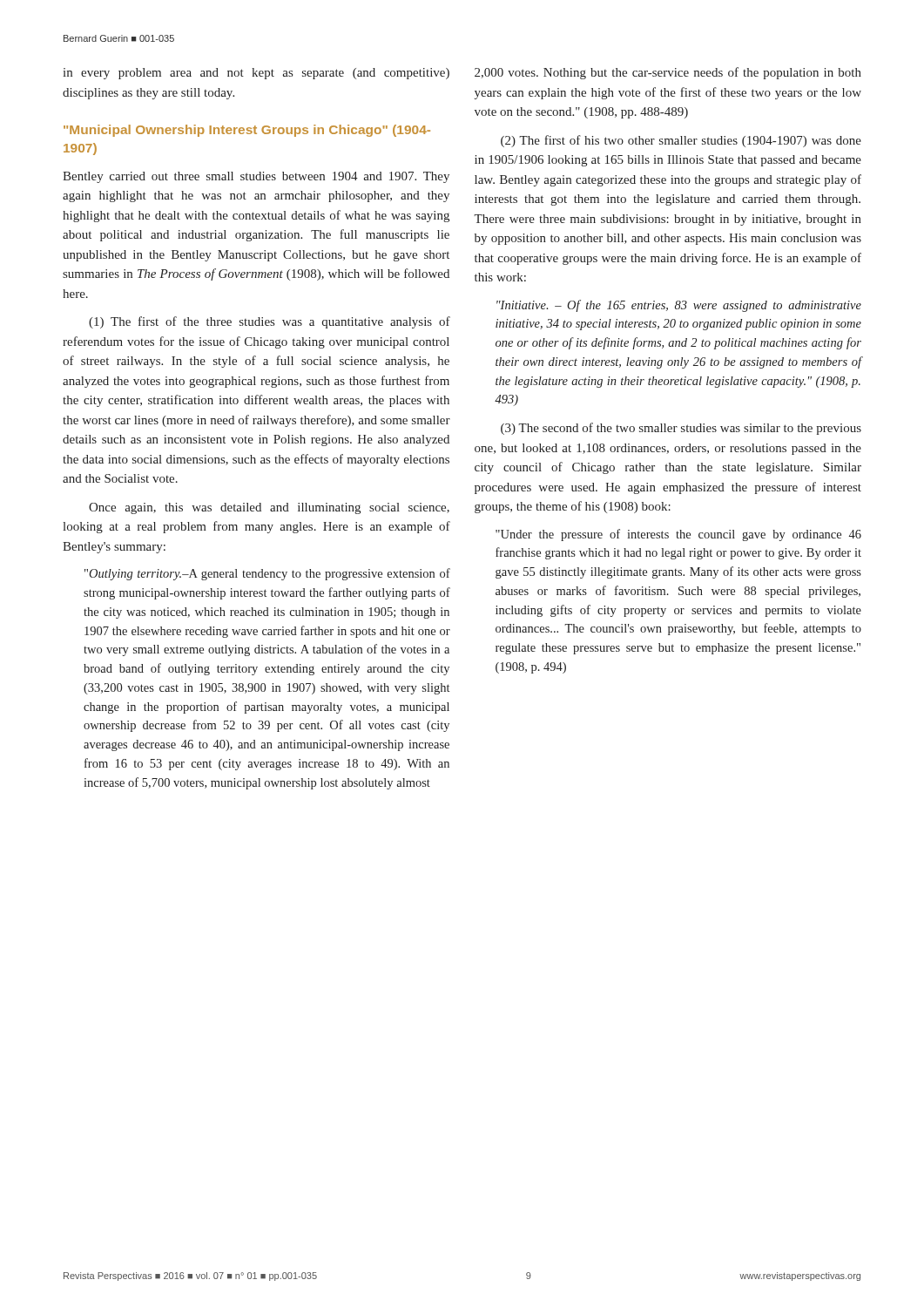
Task: Select the text block containing ""Under the pressure of"
Action: tap(678, 600)
